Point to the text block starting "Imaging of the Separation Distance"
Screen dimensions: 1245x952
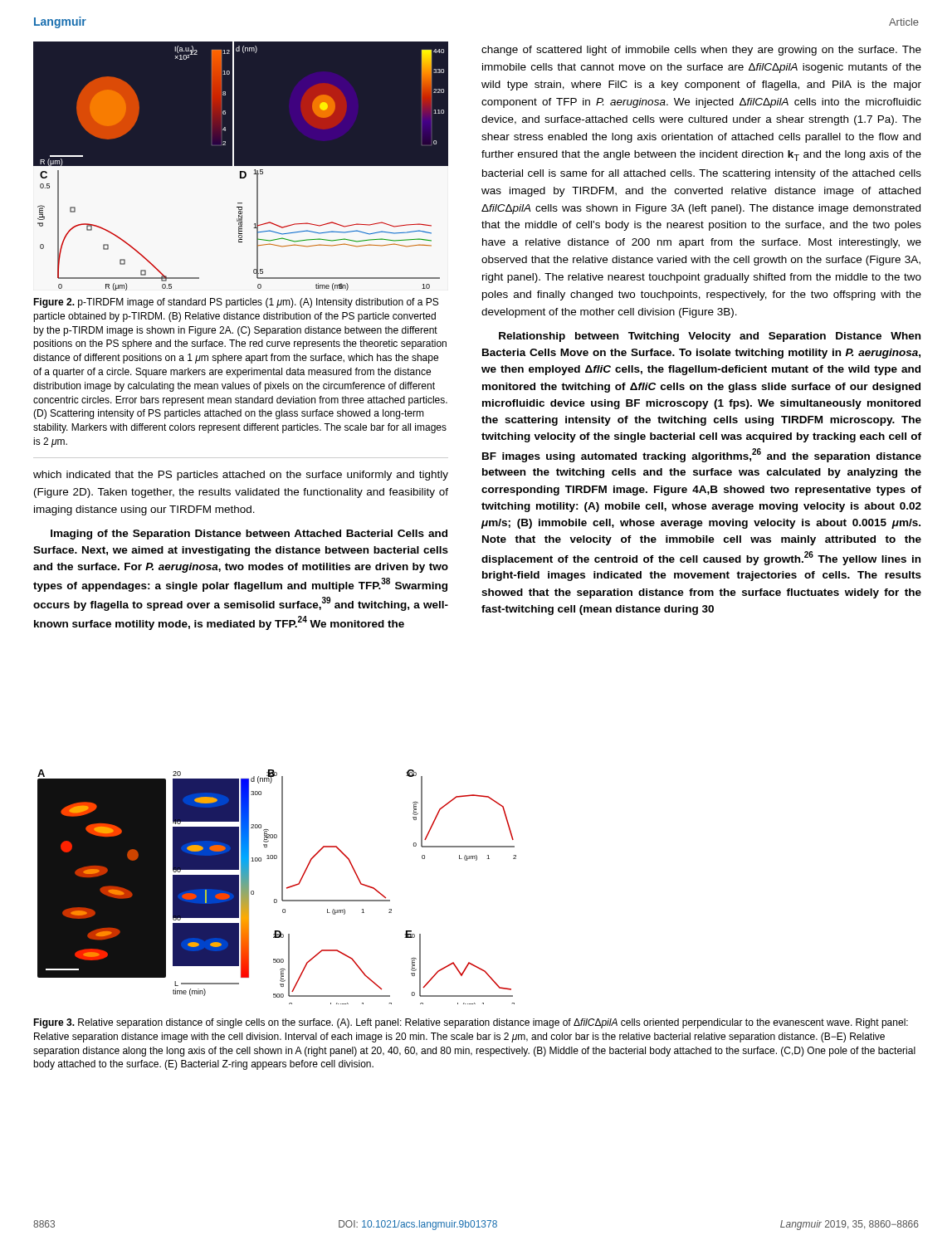pyautogui.click(x=241, y=578)
